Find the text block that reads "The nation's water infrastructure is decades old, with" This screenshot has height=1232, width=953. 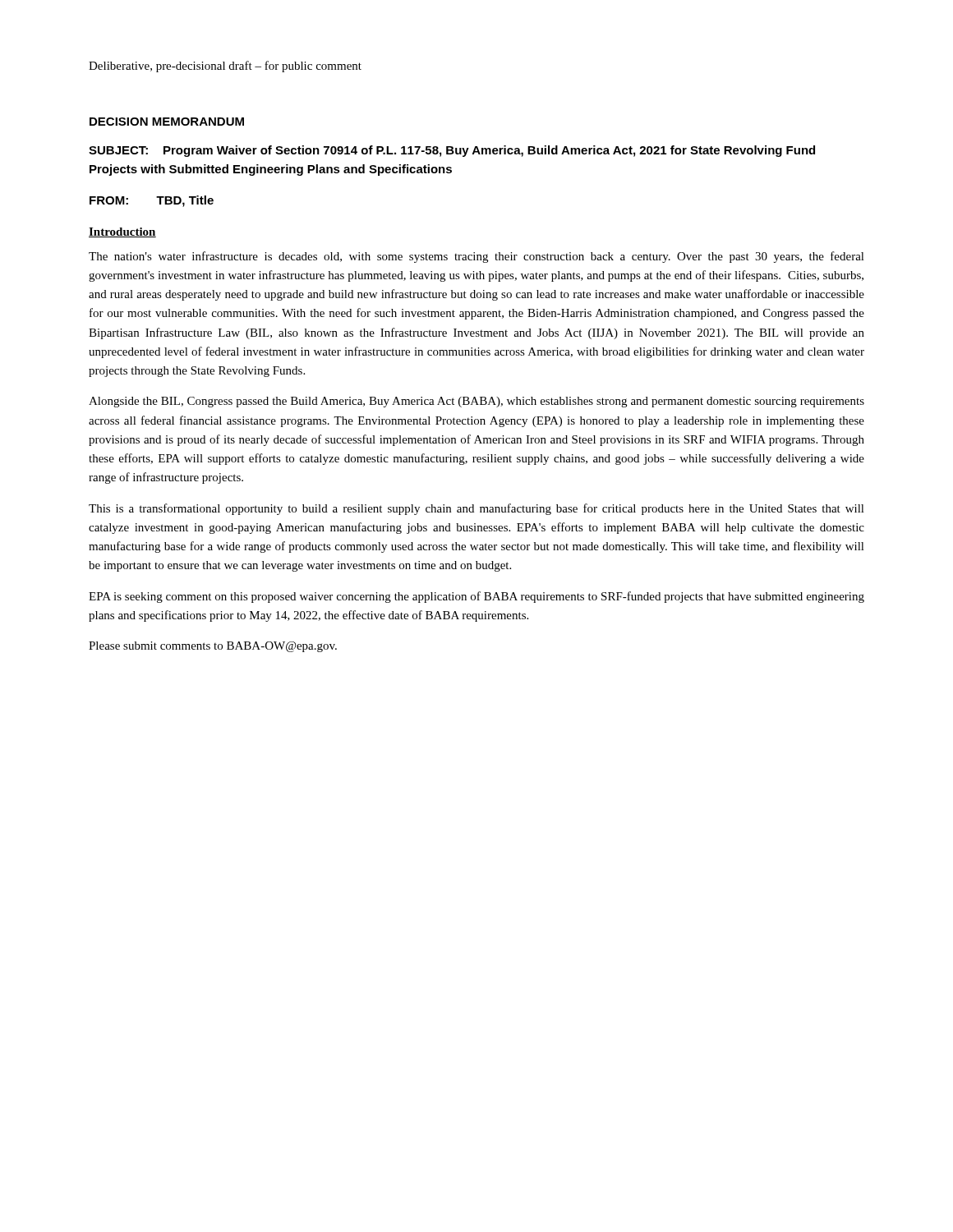click(476, 313)
